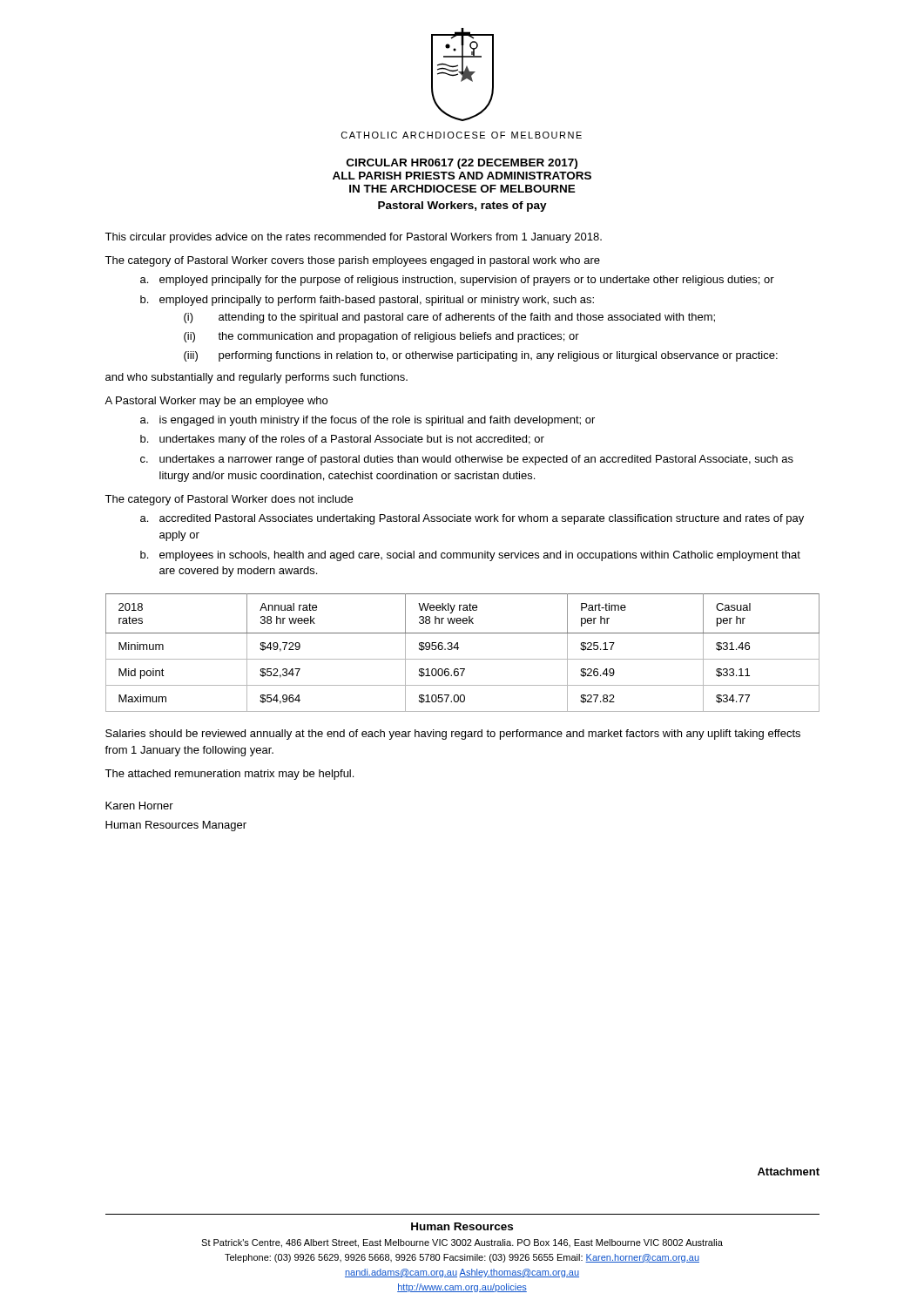Select the list item containing "(i) attending to the spiritual and"
Image resolution: width=924 pixels, height=1307 pixels.
pos(450,318)
